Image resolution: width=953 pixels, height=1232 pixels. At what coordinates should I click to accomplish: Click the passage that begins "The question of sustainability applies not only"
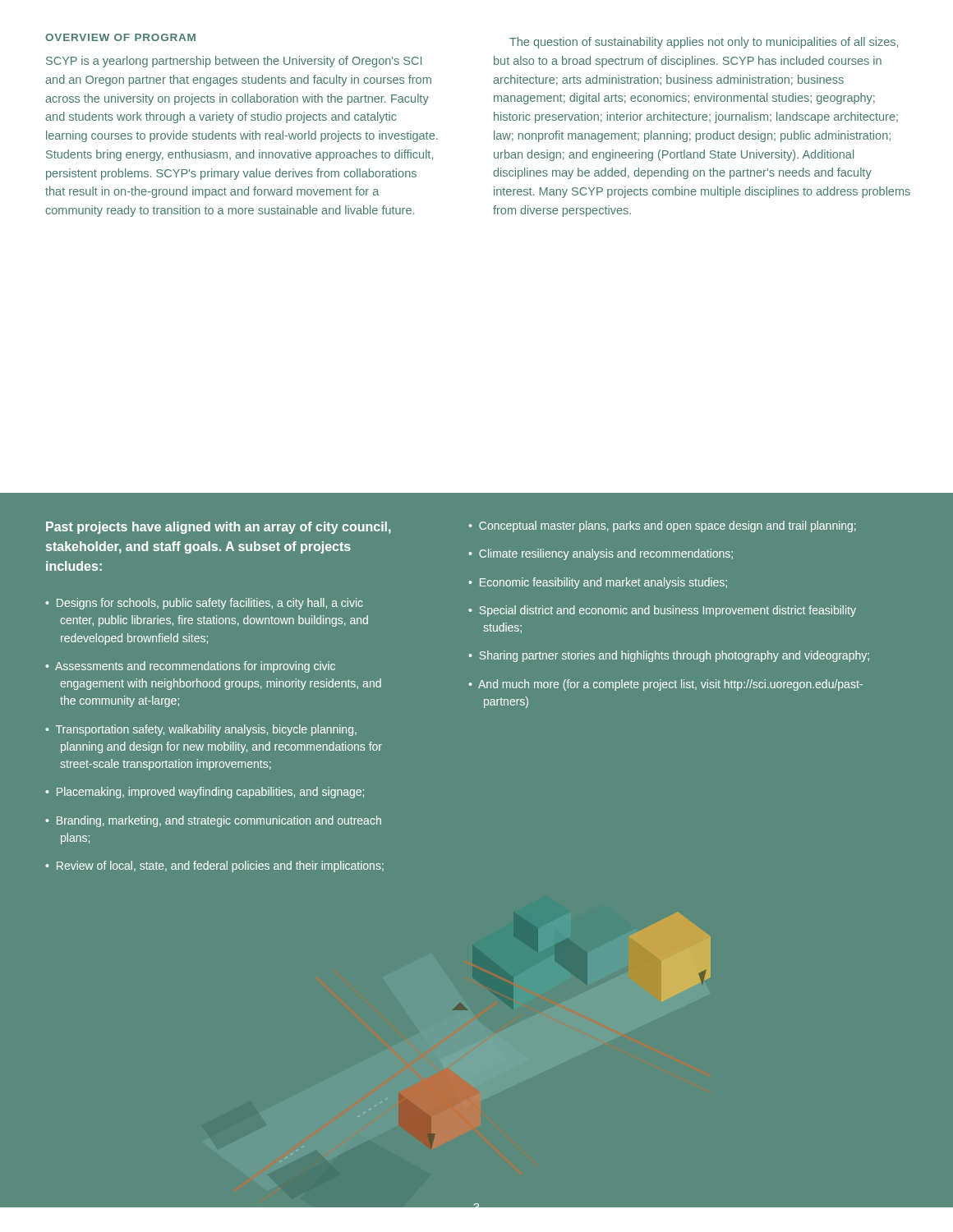coord(702,126)
